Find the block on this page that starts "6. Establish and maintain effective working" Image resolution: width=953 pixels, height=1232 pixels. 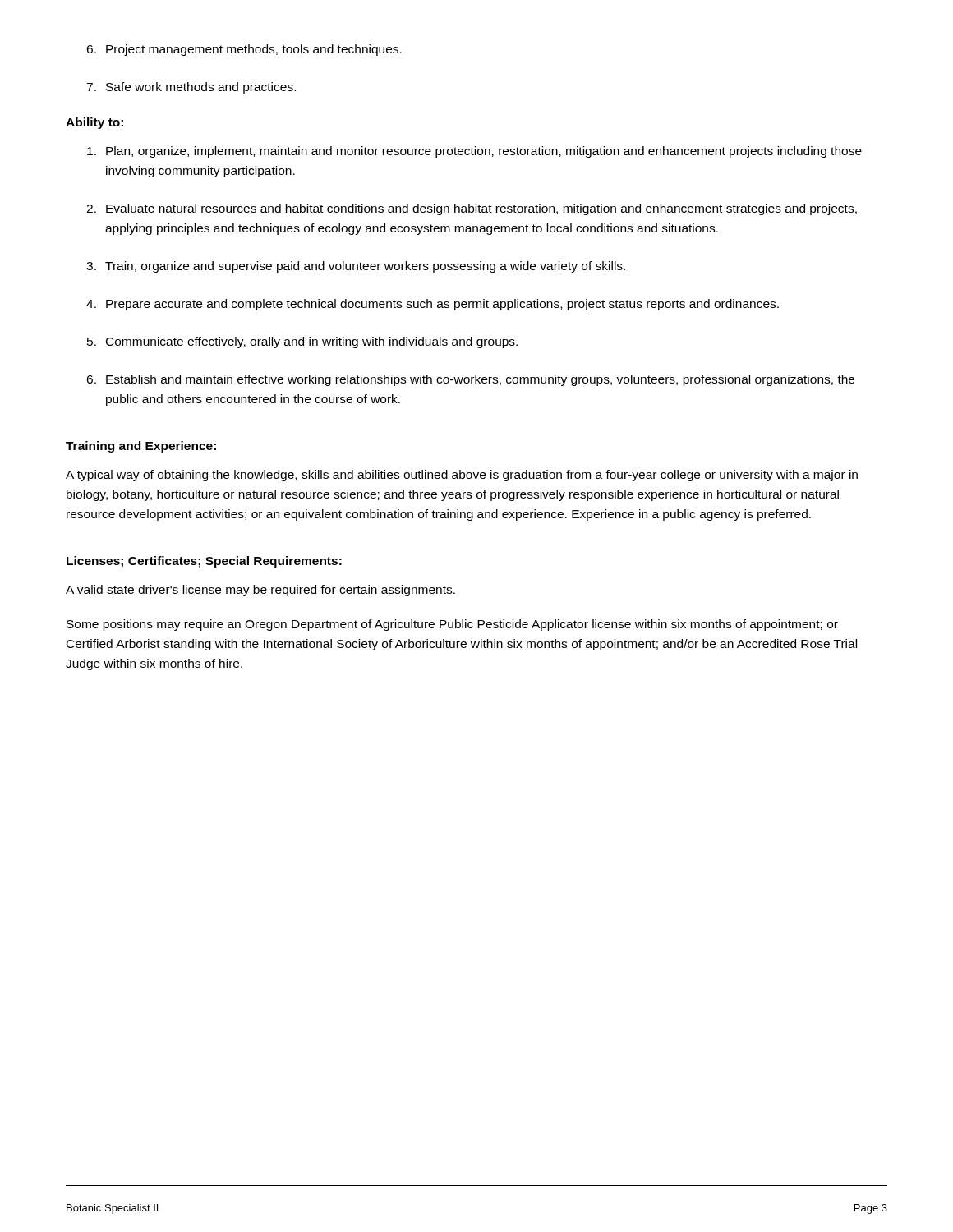[476, 389]
